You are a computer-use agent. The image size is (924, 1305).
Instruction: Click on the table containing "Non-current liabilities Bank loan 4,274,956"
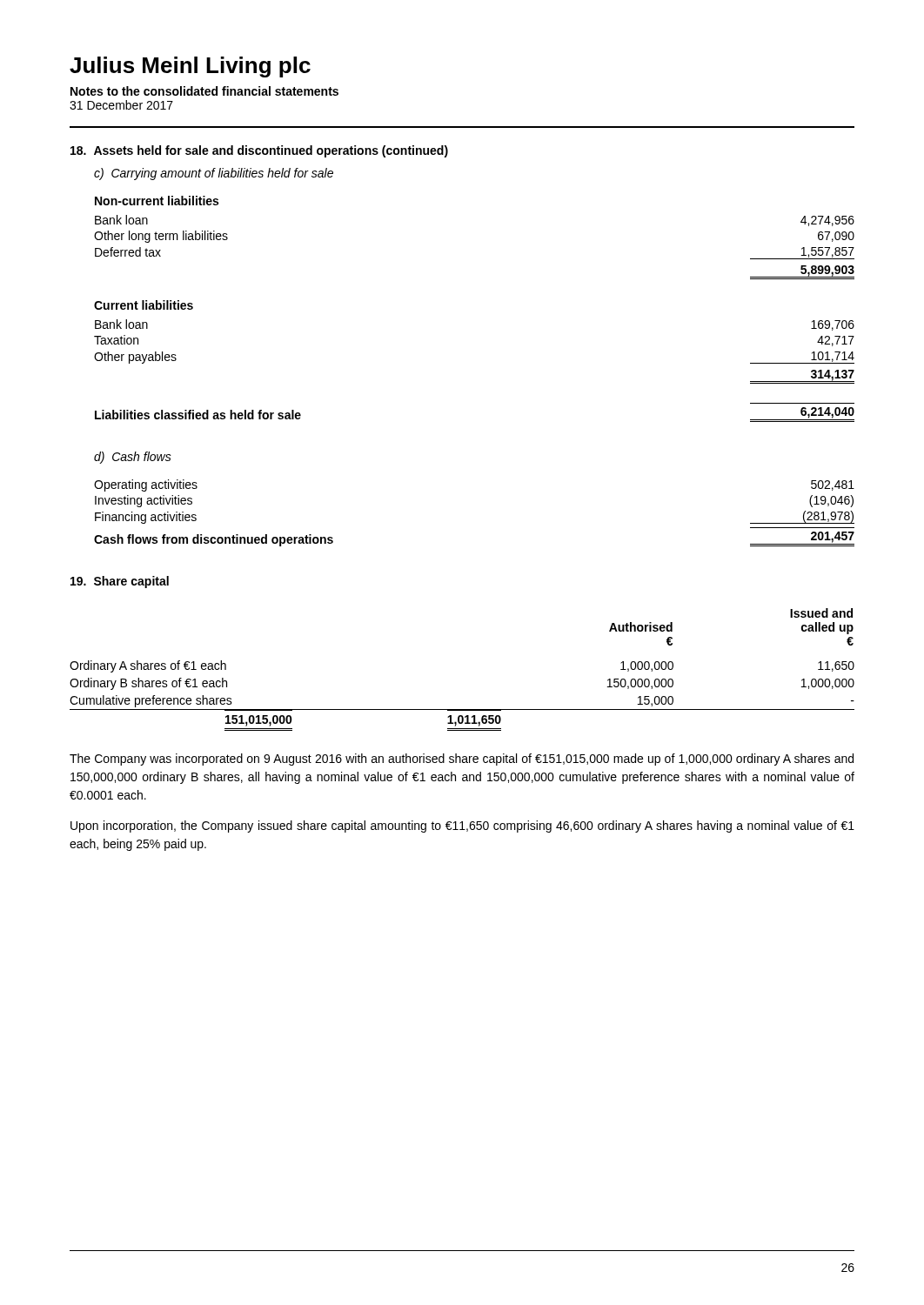474,237
